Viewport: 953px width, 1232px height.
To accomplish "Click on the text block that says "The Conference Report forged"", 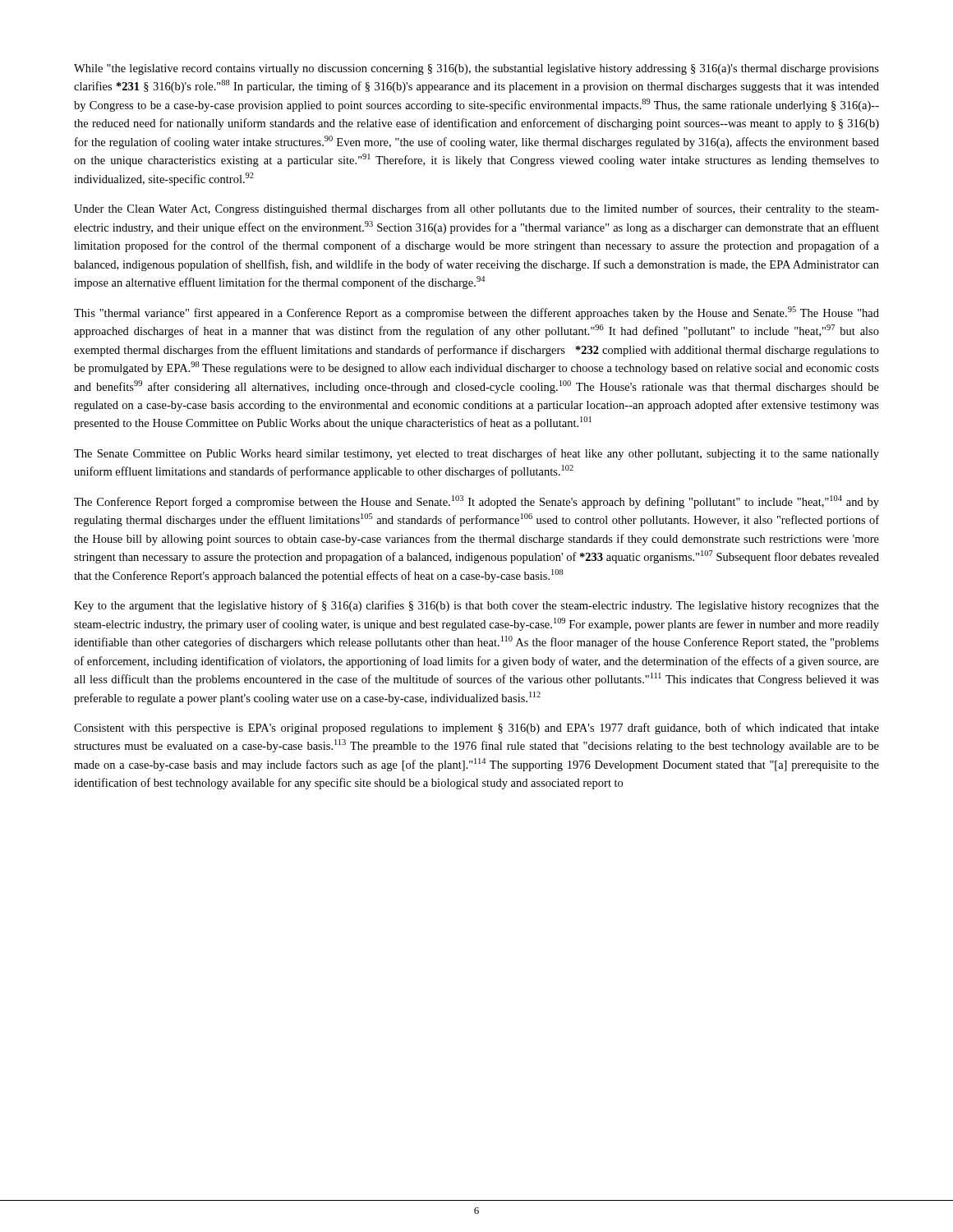I will pyautogui.click(x=476, y=539).
